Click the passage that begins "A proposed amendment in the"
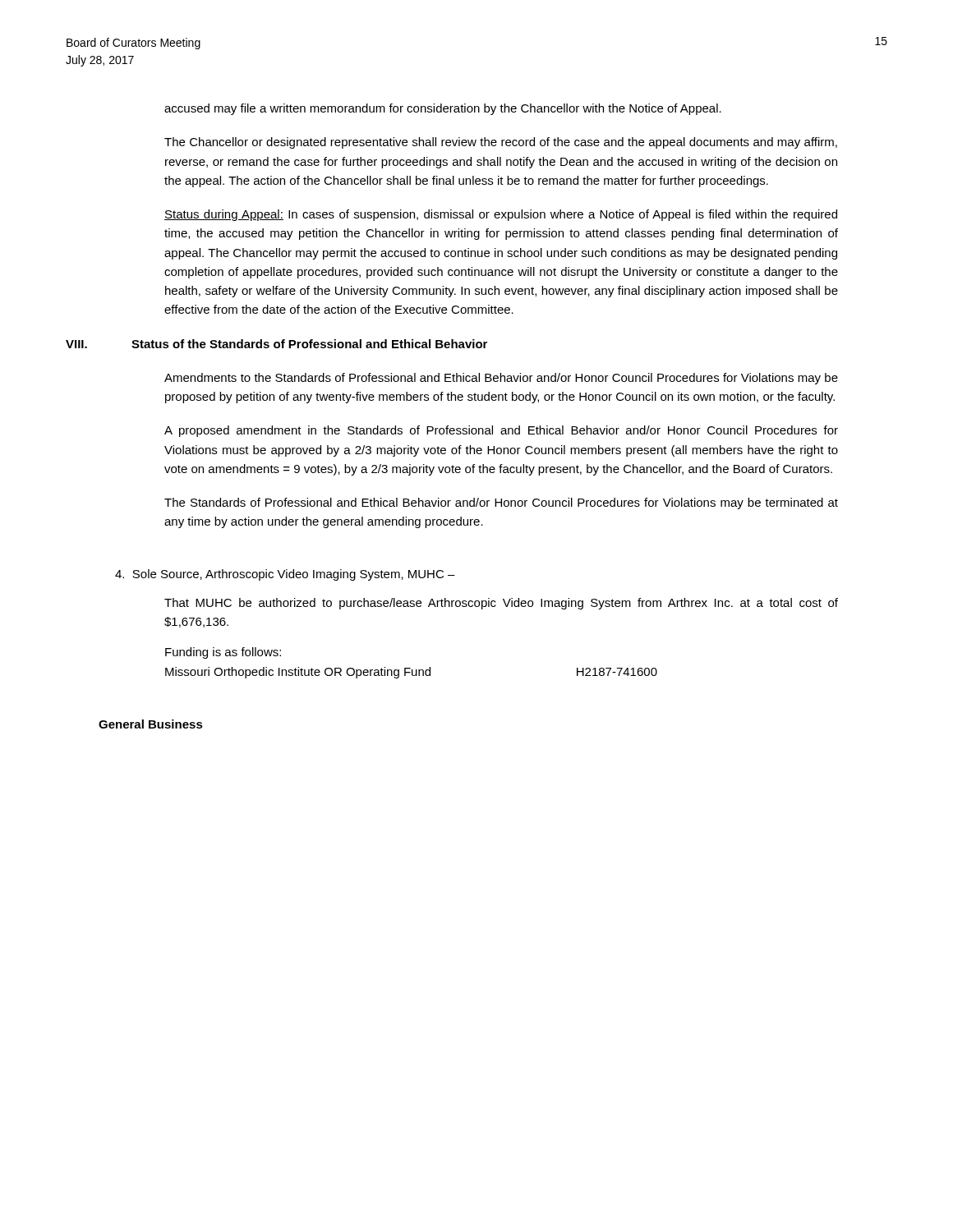This screenshot has height=1232, width=953. tap(501, 449)
